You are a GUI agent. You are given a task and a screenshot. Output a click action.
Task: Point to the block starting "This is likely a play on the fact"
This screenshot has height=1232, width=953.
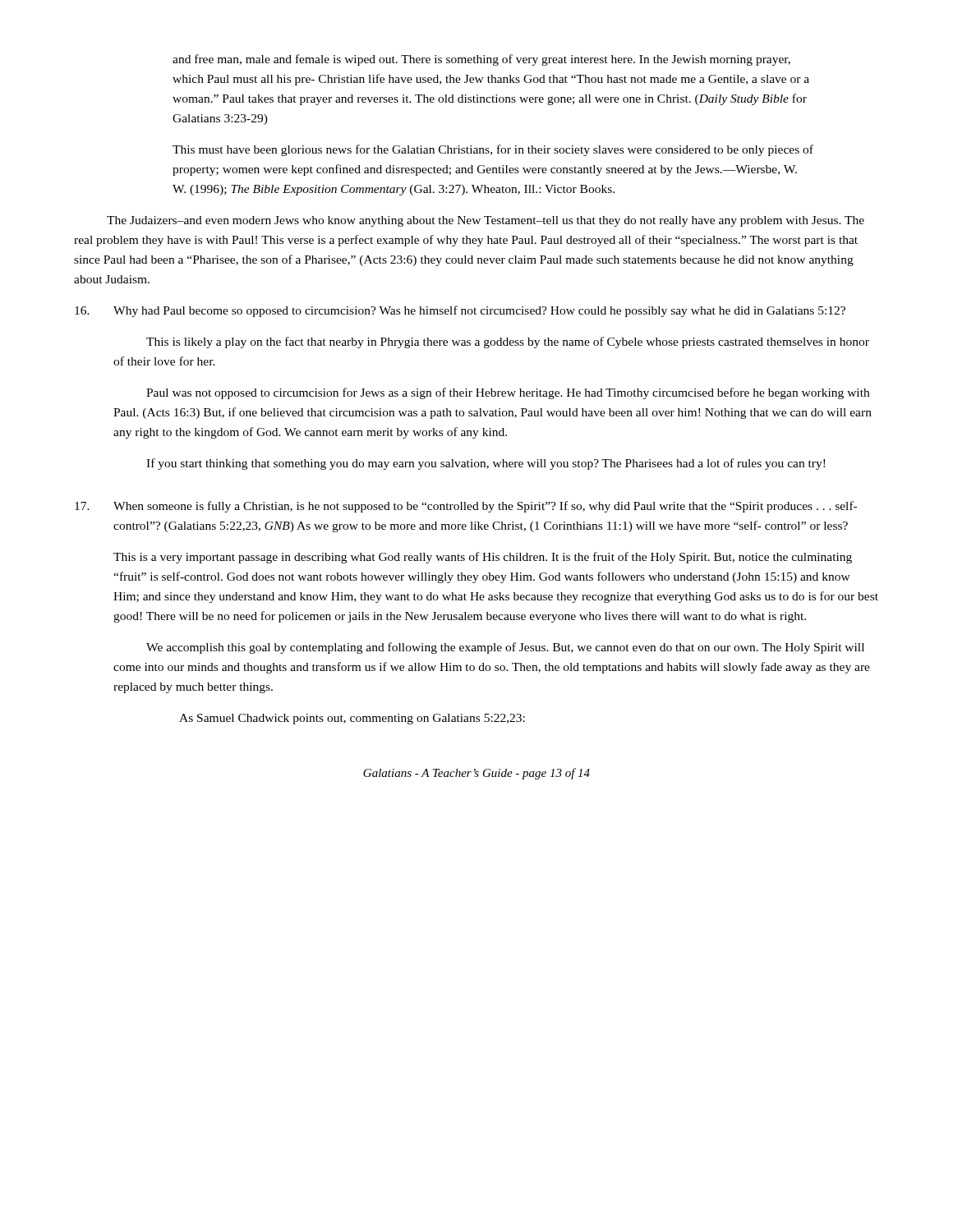pyautogui.click(x=491, y=351)
